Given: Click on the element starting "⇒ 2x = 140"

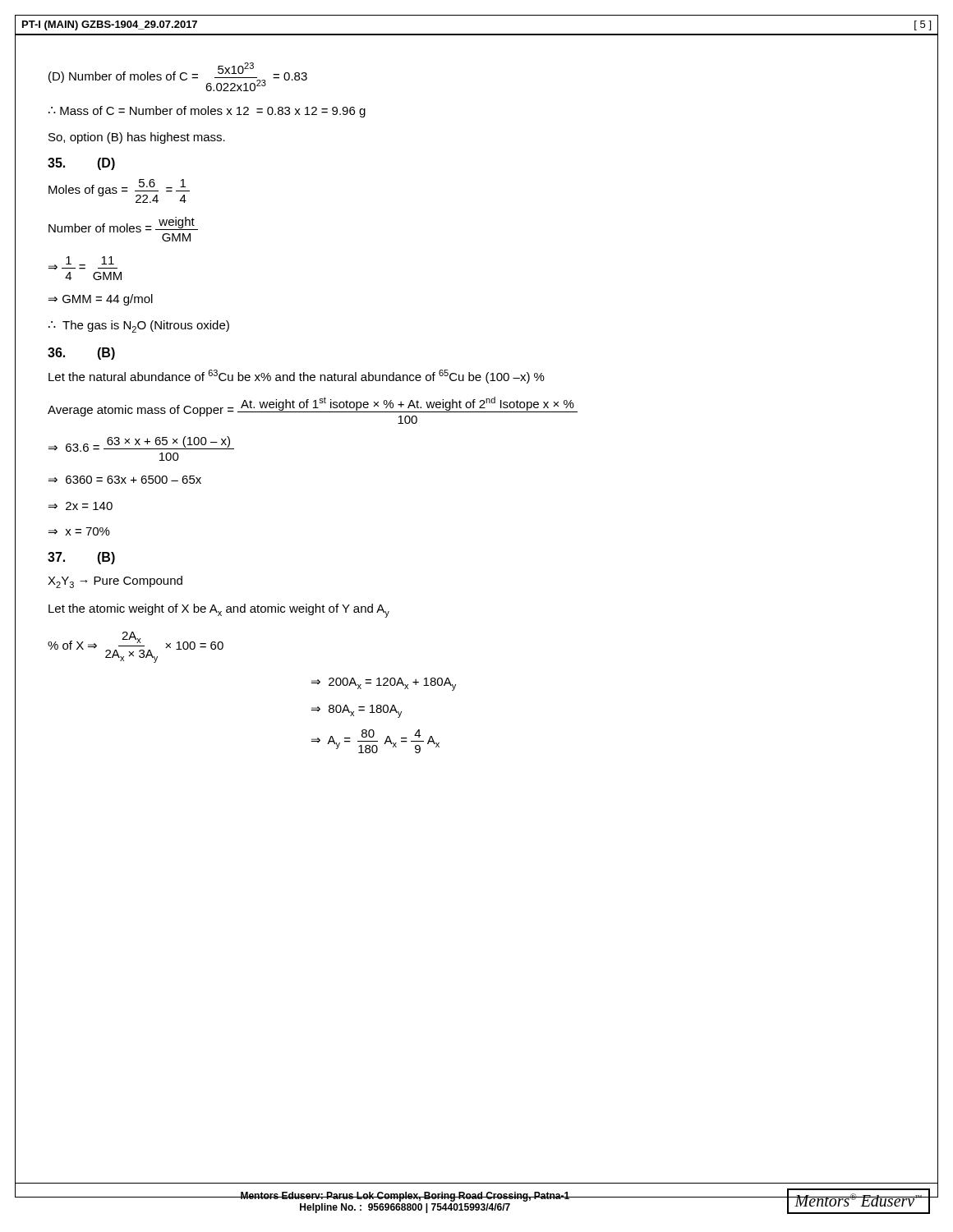Looking at the screenshot, I should point(80,505).
